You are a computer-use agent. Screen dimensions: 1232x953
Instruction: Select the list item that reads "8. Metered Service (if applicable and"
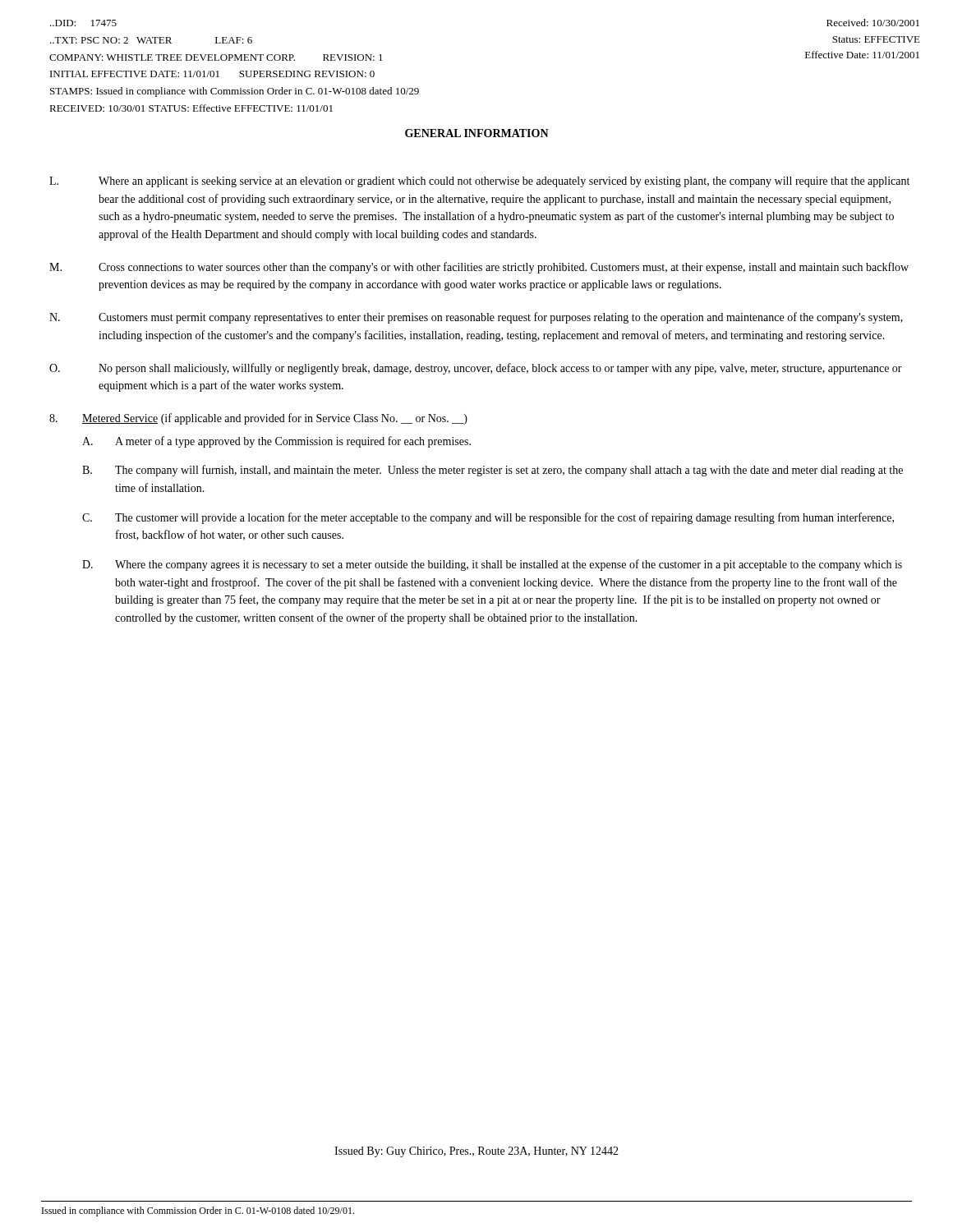click(x=258, y=419)
